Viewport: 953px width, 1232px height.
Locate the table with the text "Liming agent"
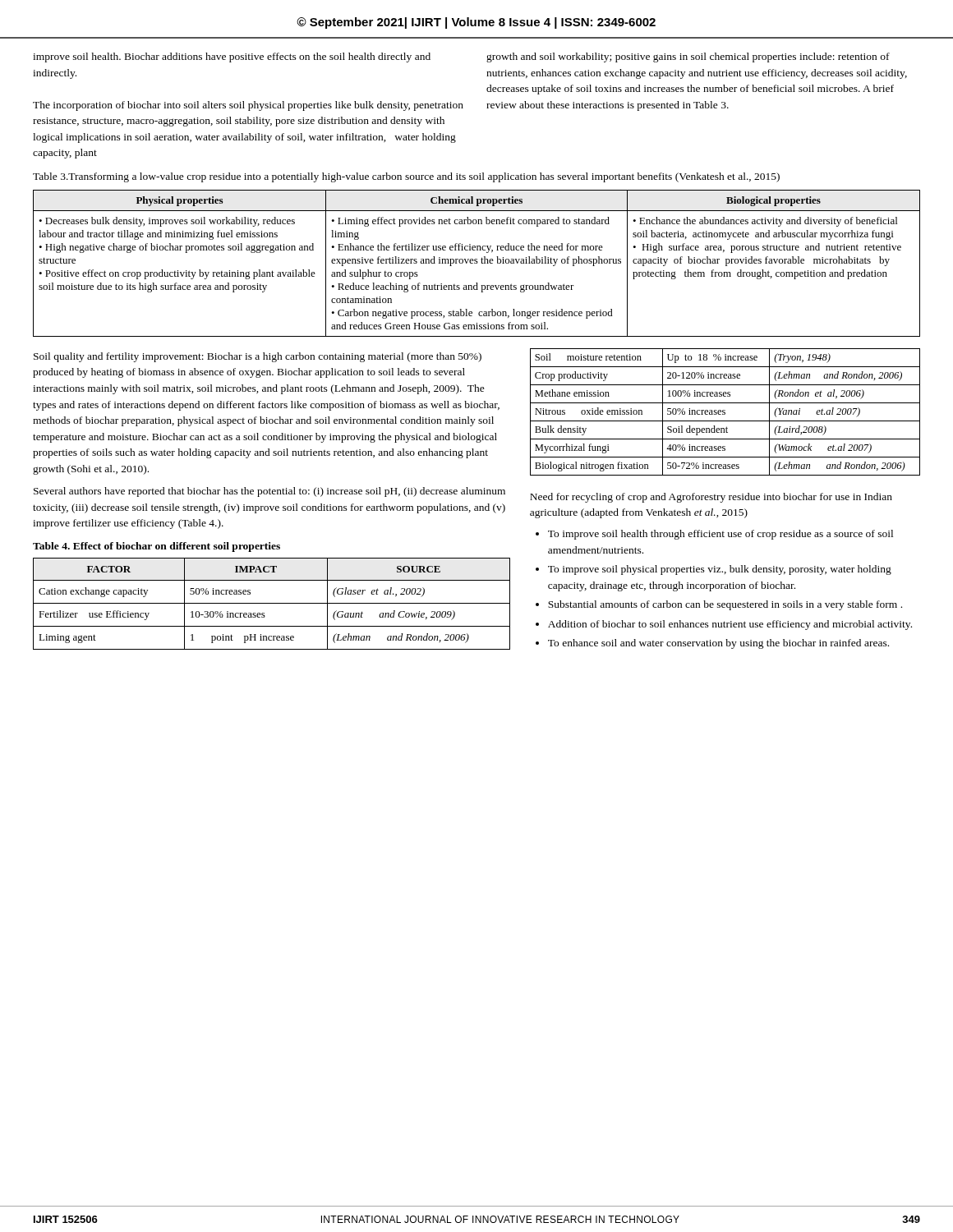click(271, 603)
